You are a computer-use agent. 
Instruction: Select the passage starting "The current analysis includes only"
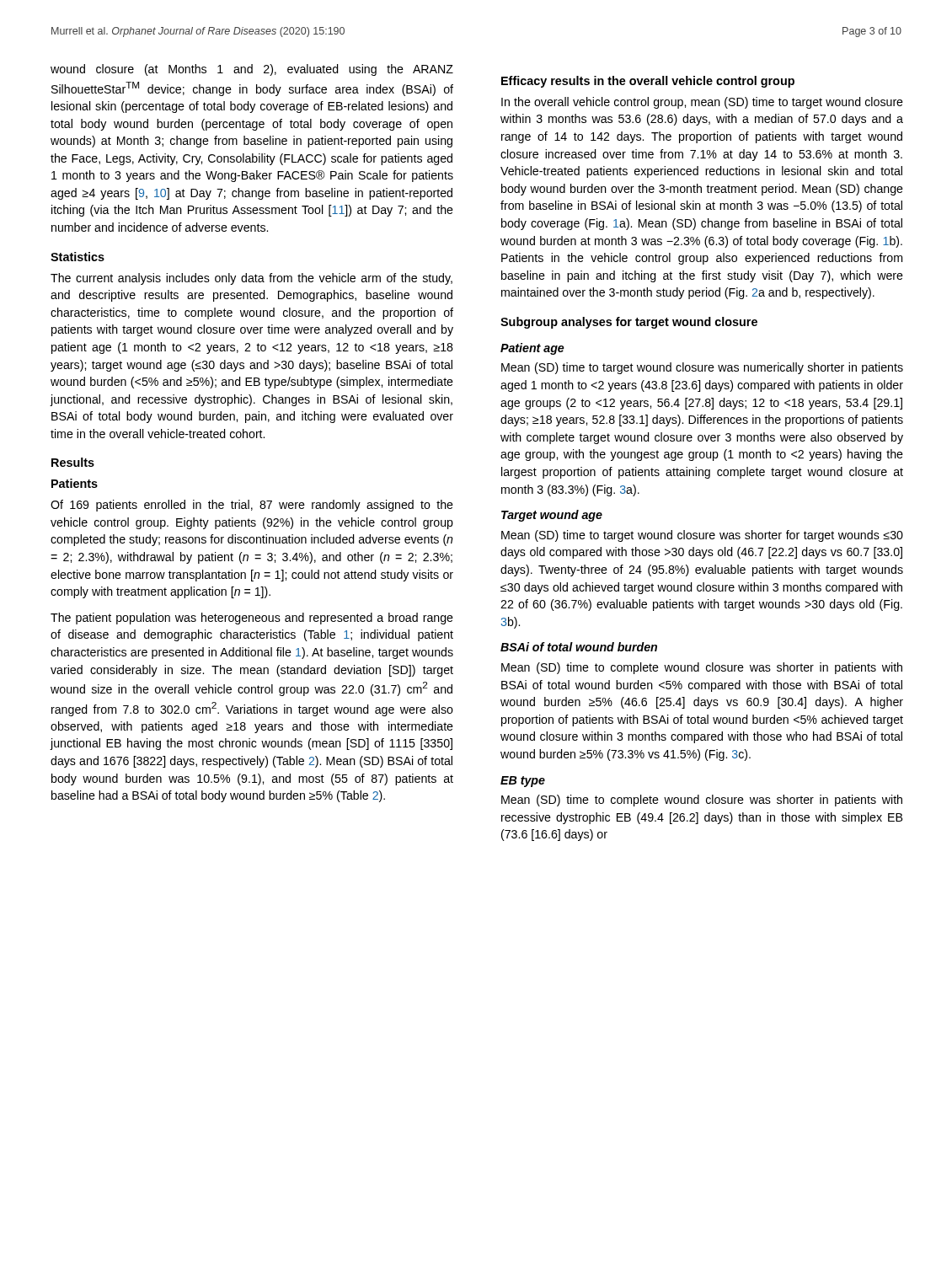click(252, 356)
